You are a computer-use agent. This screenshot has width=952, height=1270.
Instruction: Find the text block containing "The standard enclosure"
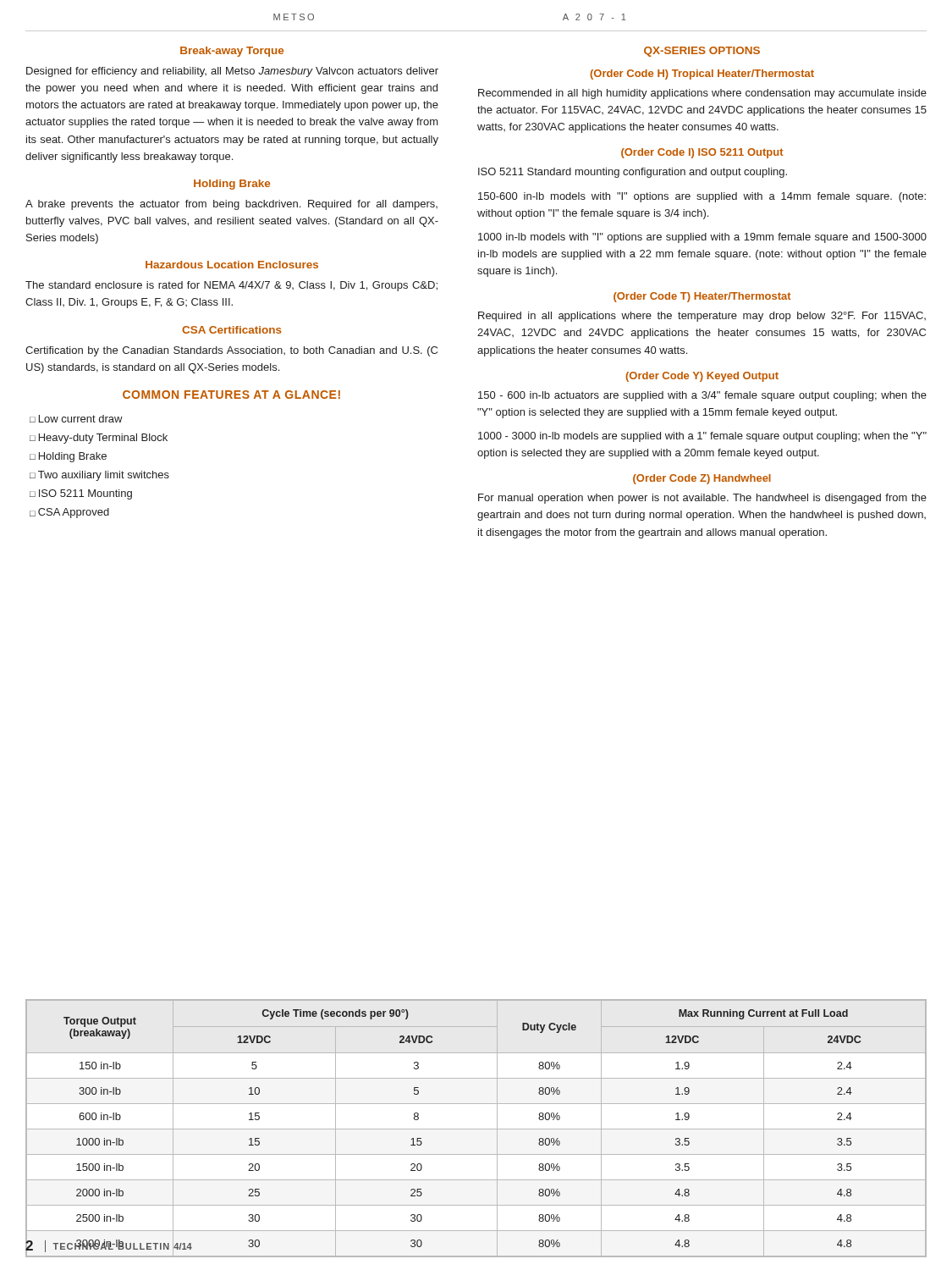pos(232,294)
